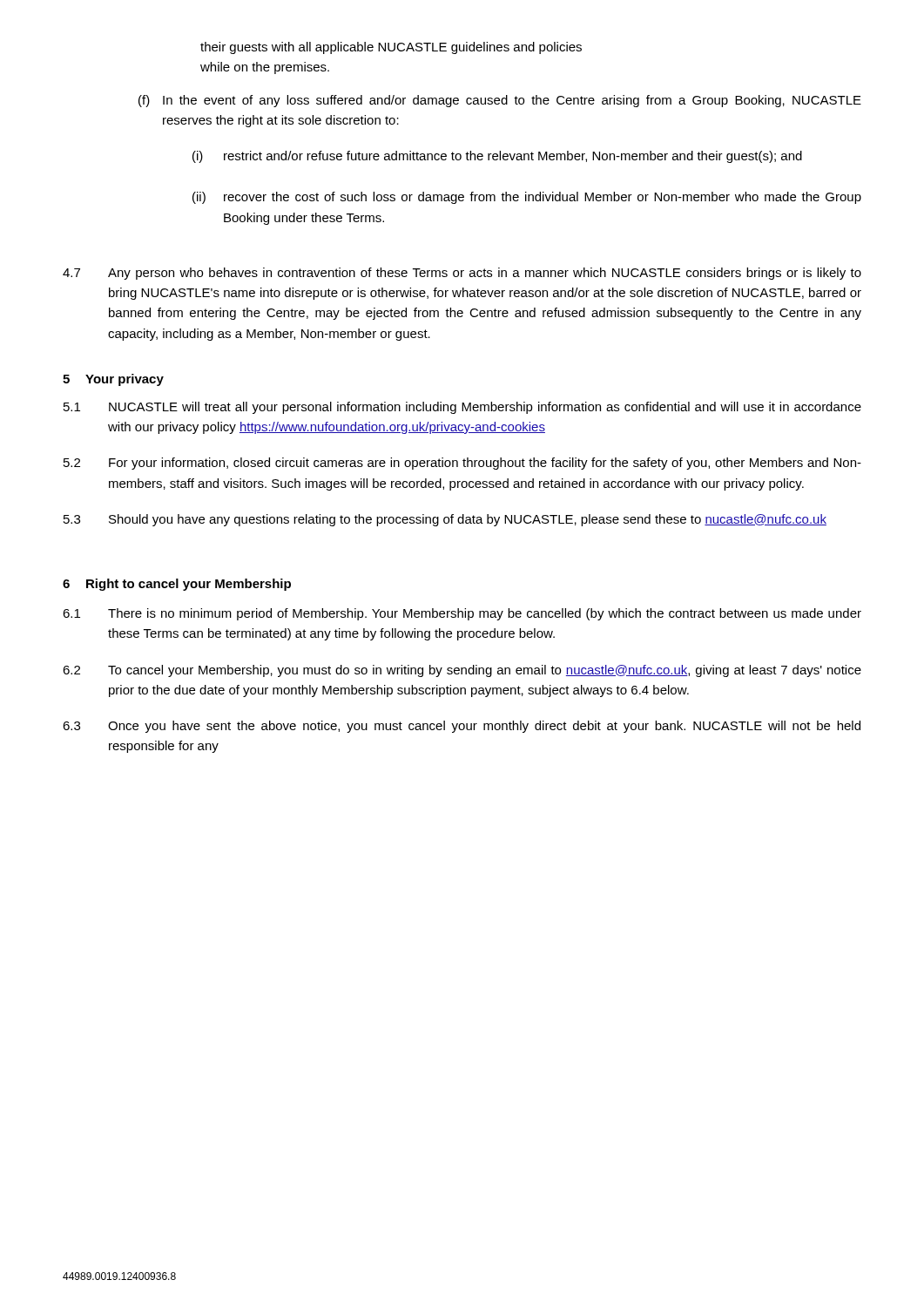This screenshot has width=924, height=1307.
Task: Click the passage that begins "(f) In the event"
Action: click(499, 110)
